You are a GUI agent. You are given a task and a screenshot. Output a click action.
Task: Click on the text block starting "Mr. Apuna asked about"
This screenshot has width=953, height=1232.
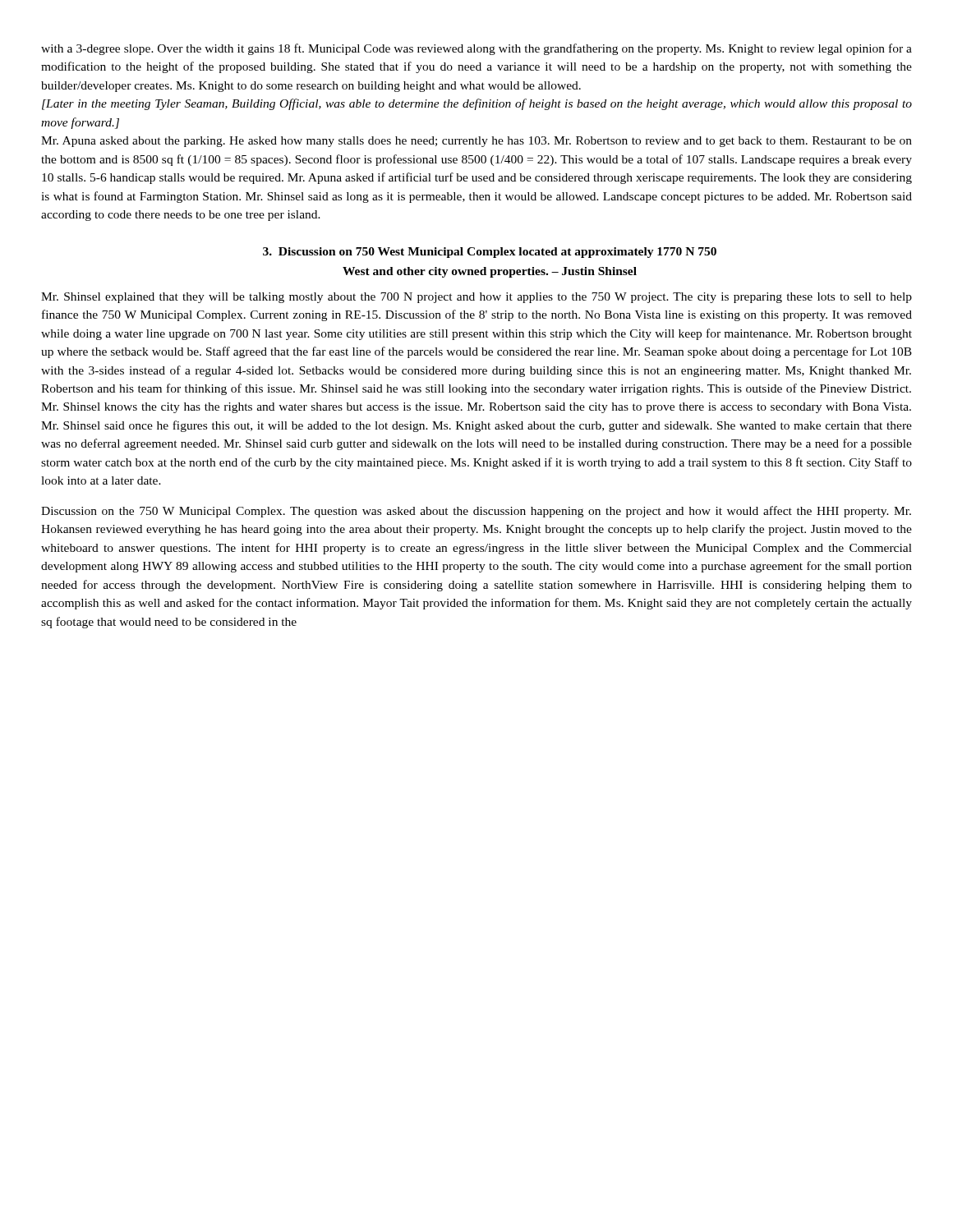476,177
